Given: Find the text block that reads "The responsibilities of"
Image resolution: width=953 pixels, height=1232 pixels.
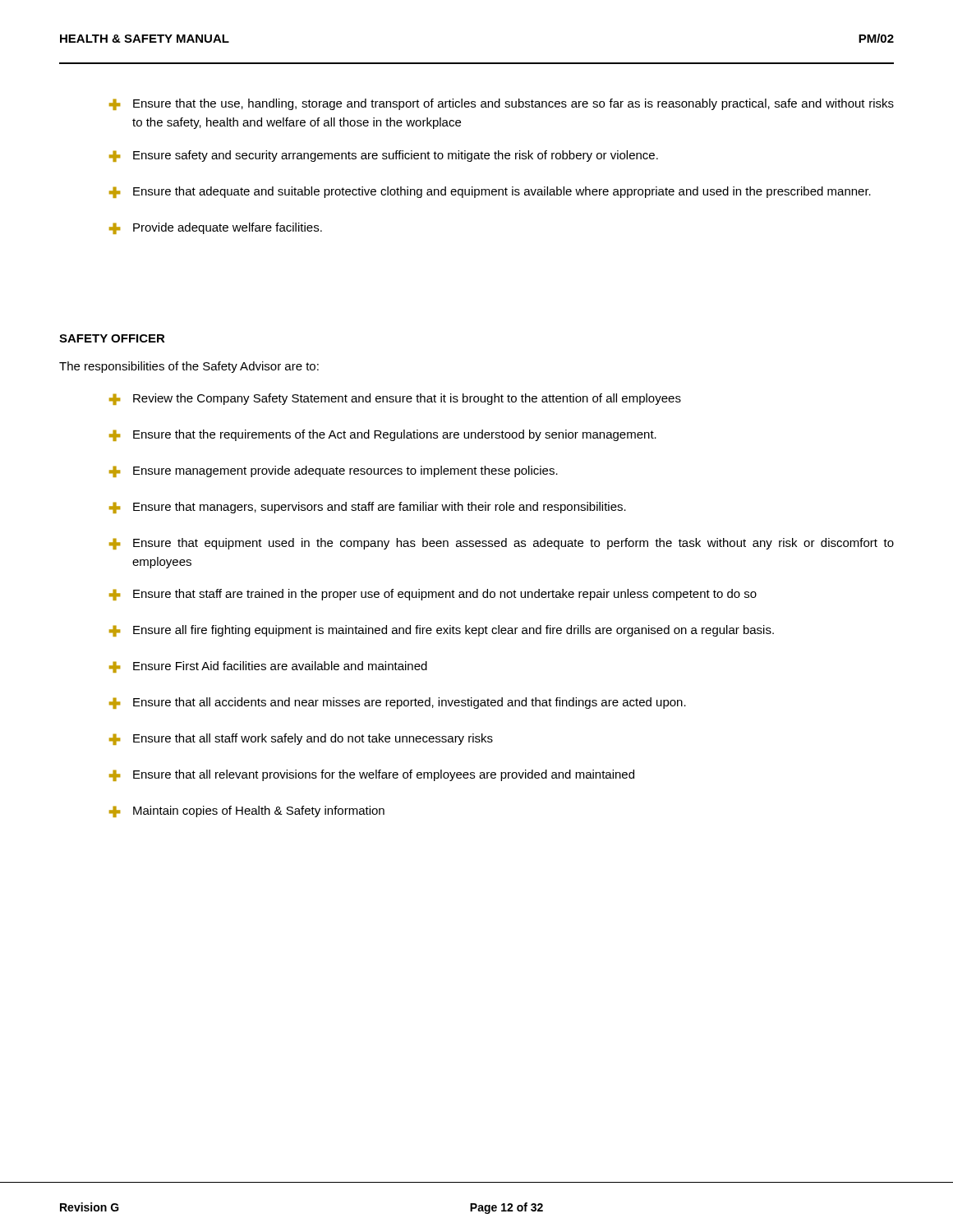Looking at the screenshot, I should [x=189, y=365].
